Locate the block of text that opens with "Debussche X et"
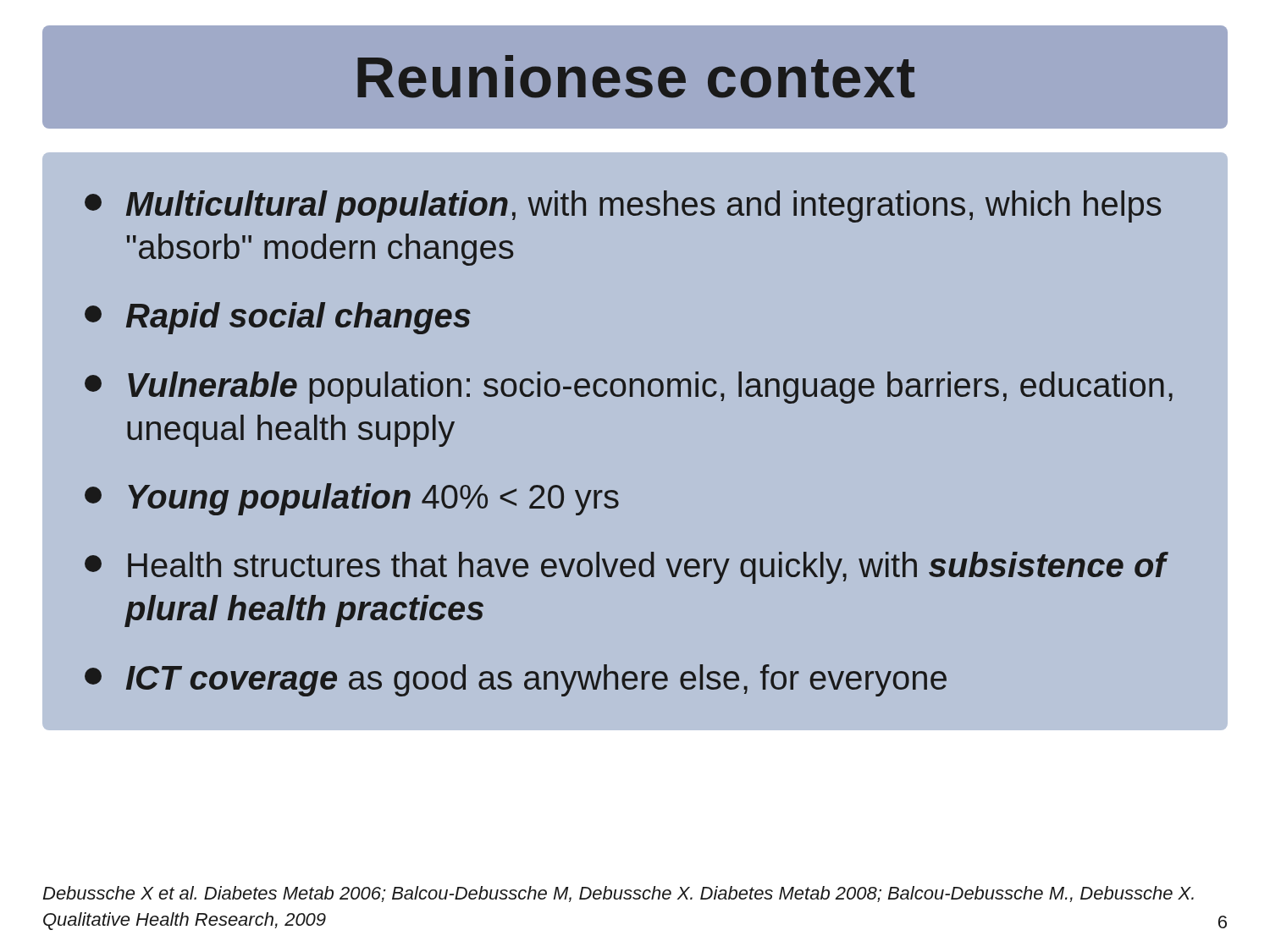Screen dimensions: 952x1270 click(x=619, y=907)
